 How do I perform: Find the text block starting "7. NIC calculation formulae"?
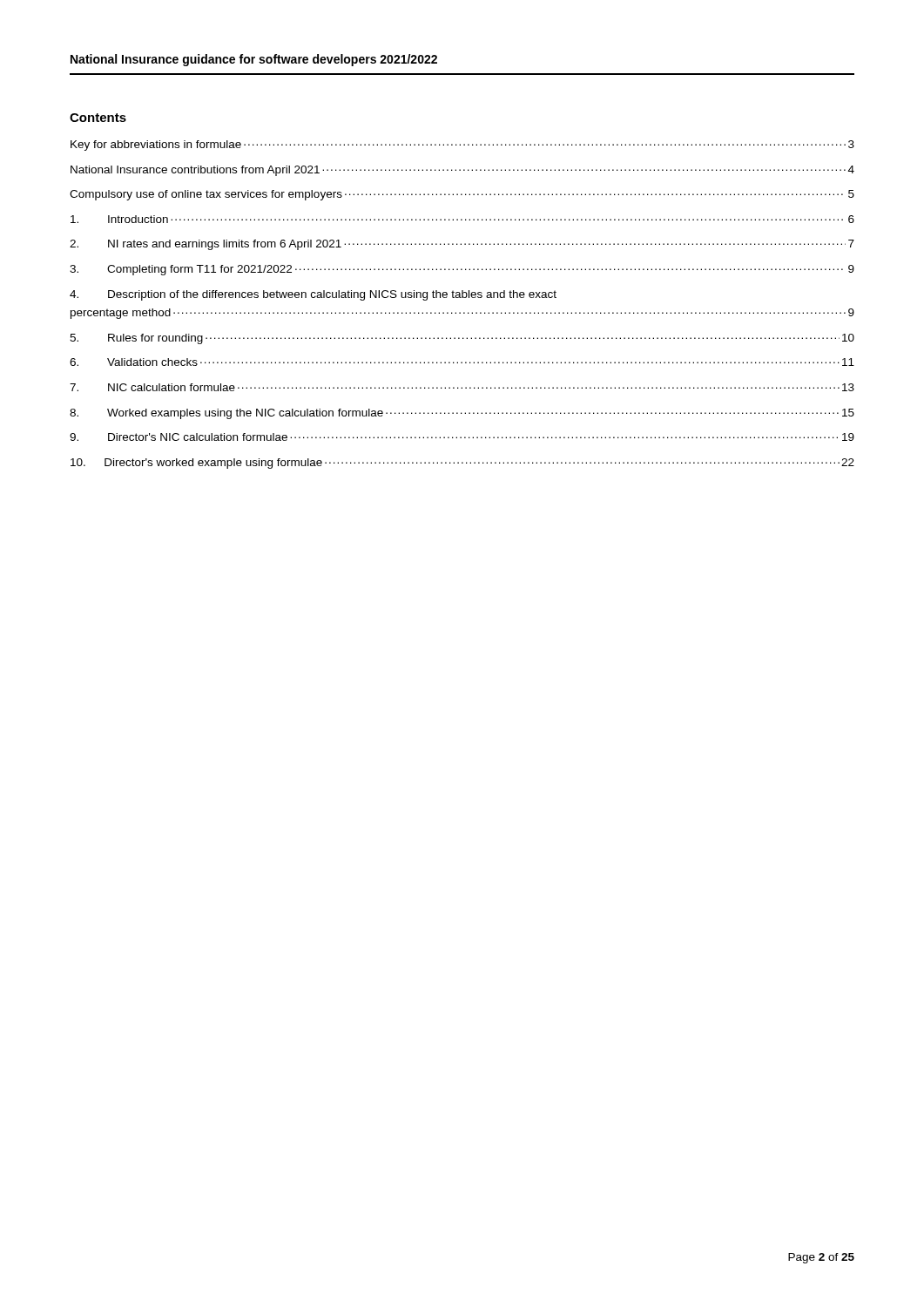click(x=462, y=388)
